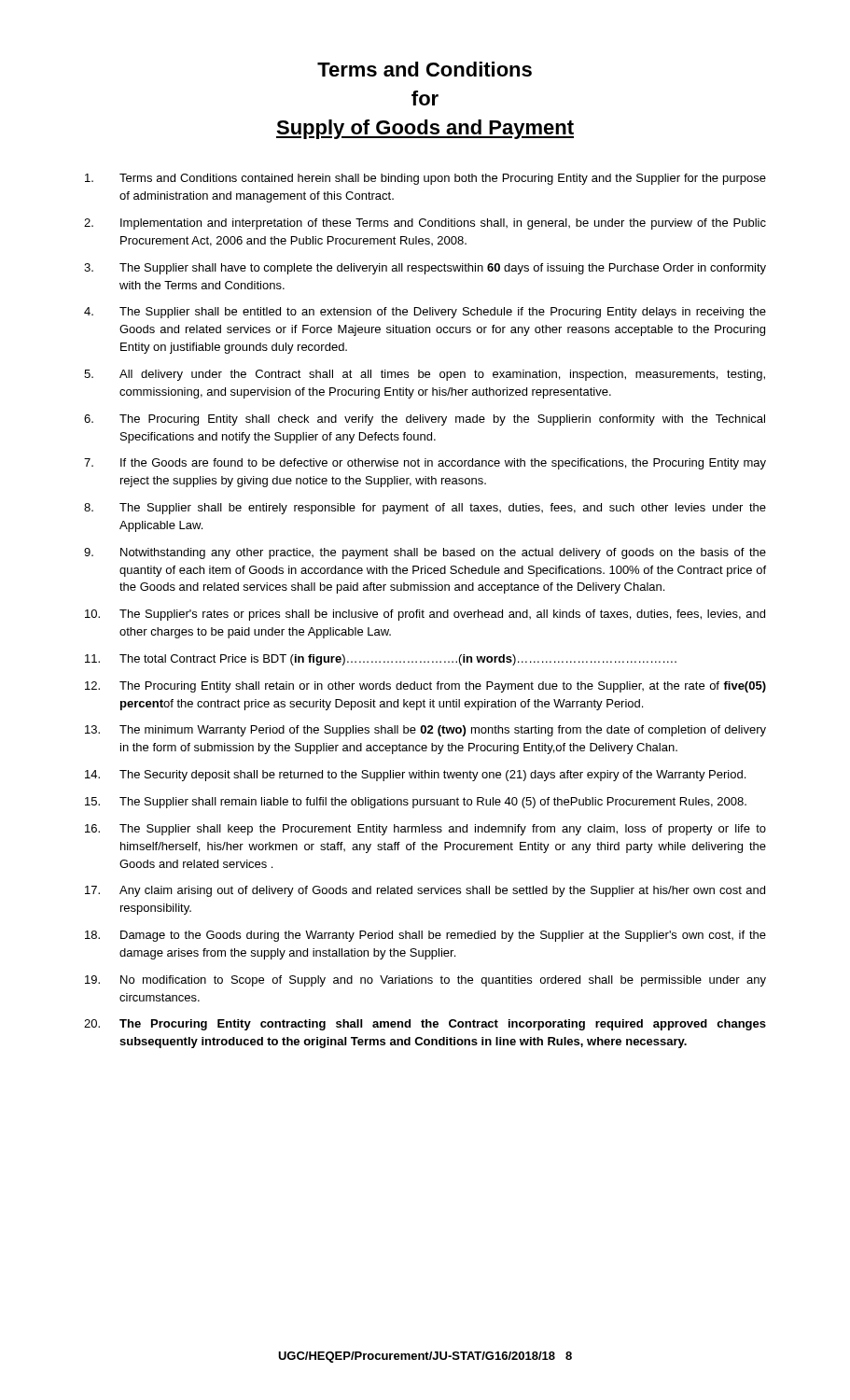Where is the passage that starts "6. The Procuring"?
Viewport: 850px width, 1400px height.
coord(425,428)
